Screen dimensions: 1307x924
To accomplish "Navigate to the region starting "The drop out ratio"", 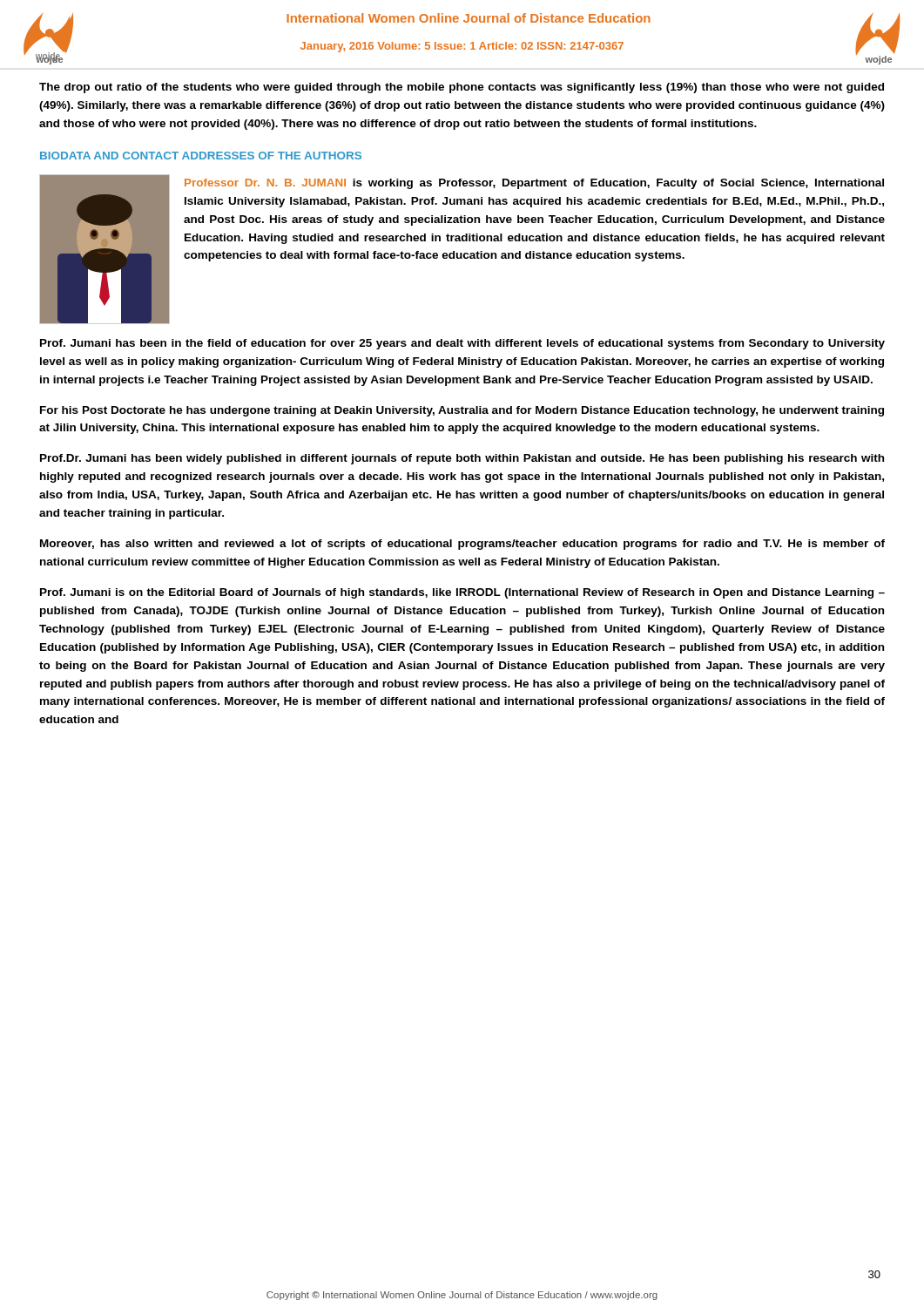I will coord(462,105).
